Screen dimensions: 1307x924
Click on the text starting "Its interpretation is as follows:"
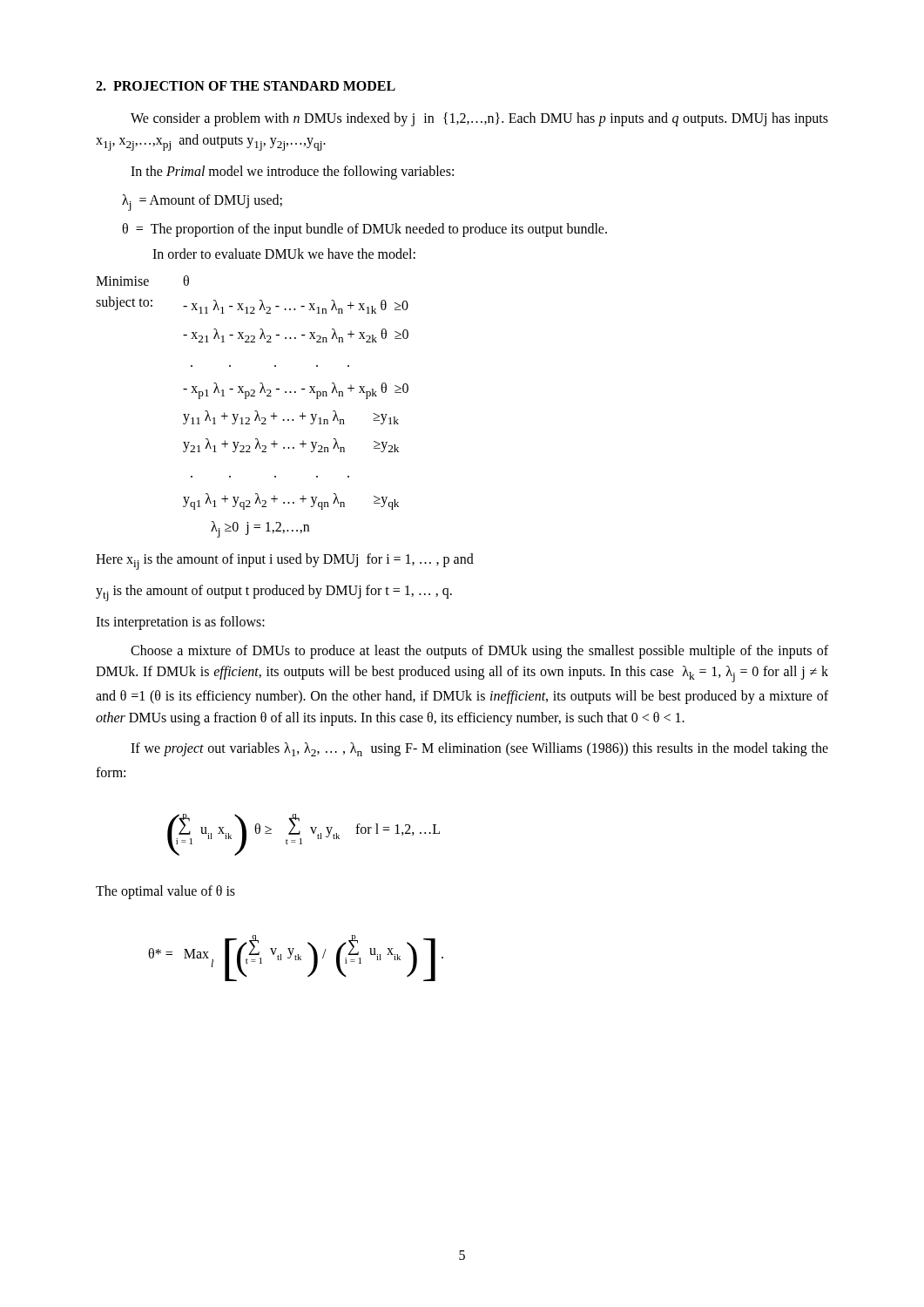tap(181, 622)
